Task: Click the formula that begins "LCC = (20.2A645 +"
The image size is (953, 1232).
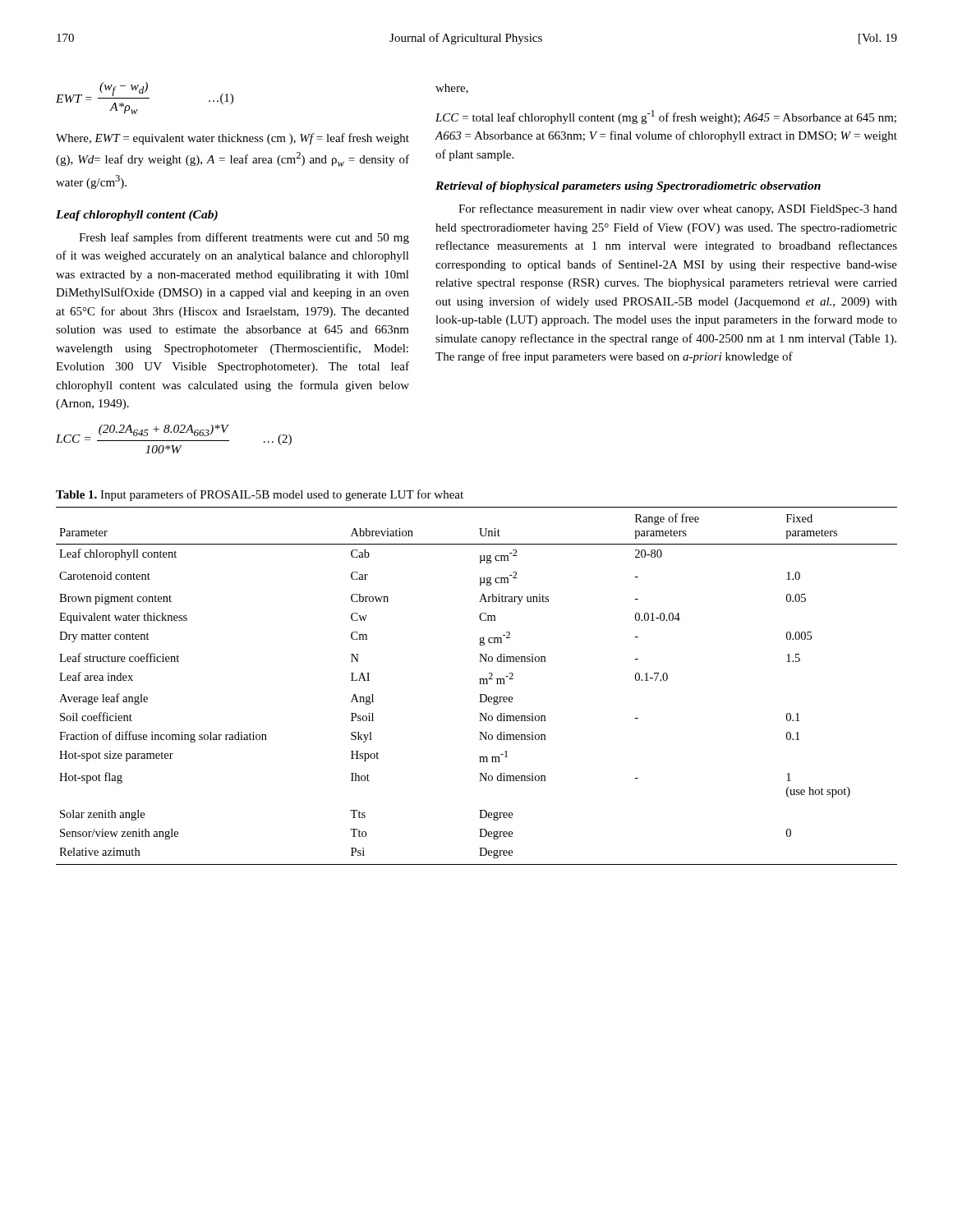Action: coord(174,439)
